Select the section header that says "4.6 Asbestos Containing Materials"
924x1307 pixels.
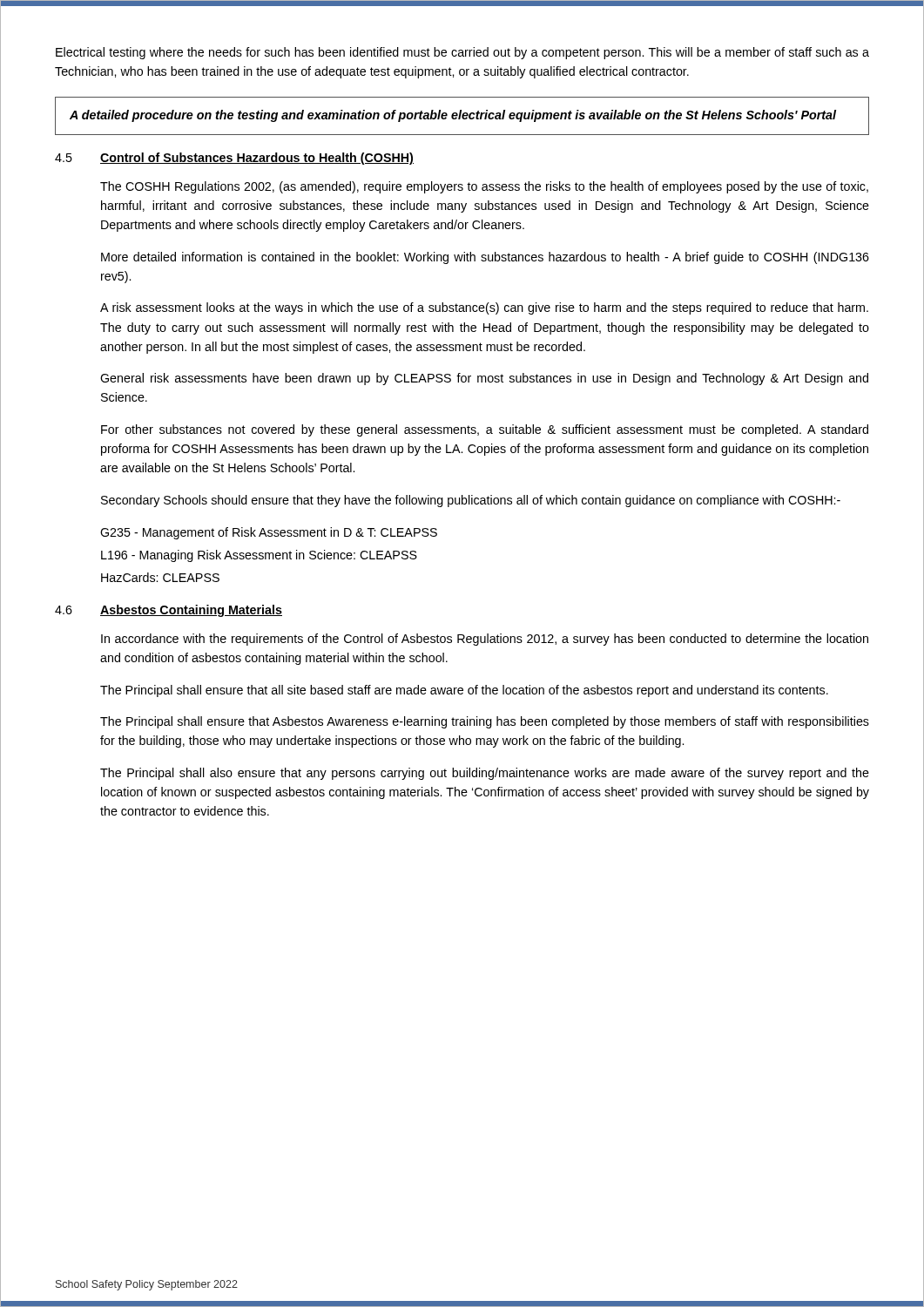coord(168,610)
